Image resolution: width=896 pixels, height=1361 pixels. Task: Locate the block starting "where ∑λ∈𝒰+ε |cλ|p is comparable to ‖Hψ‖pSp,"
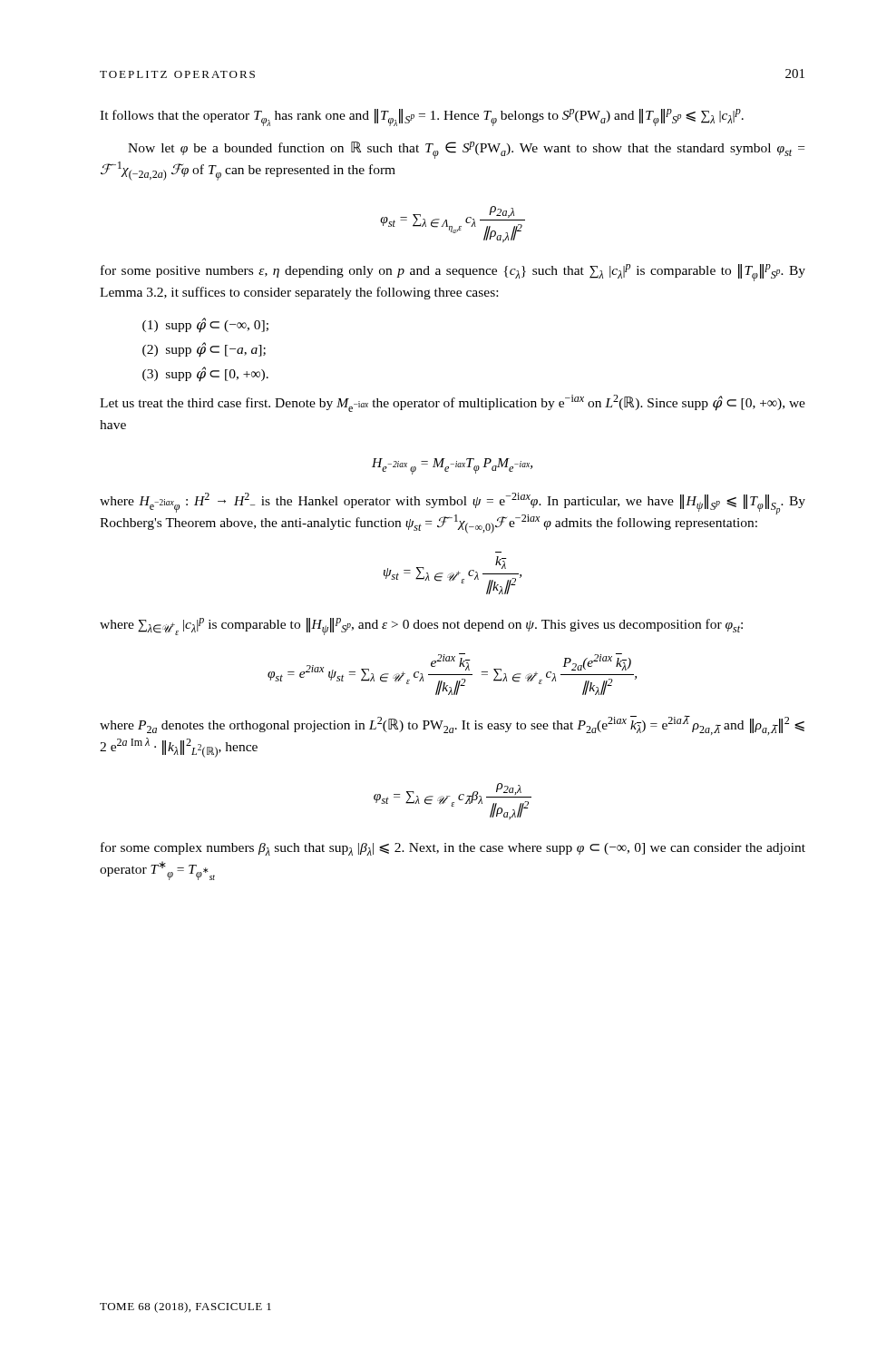453,624
